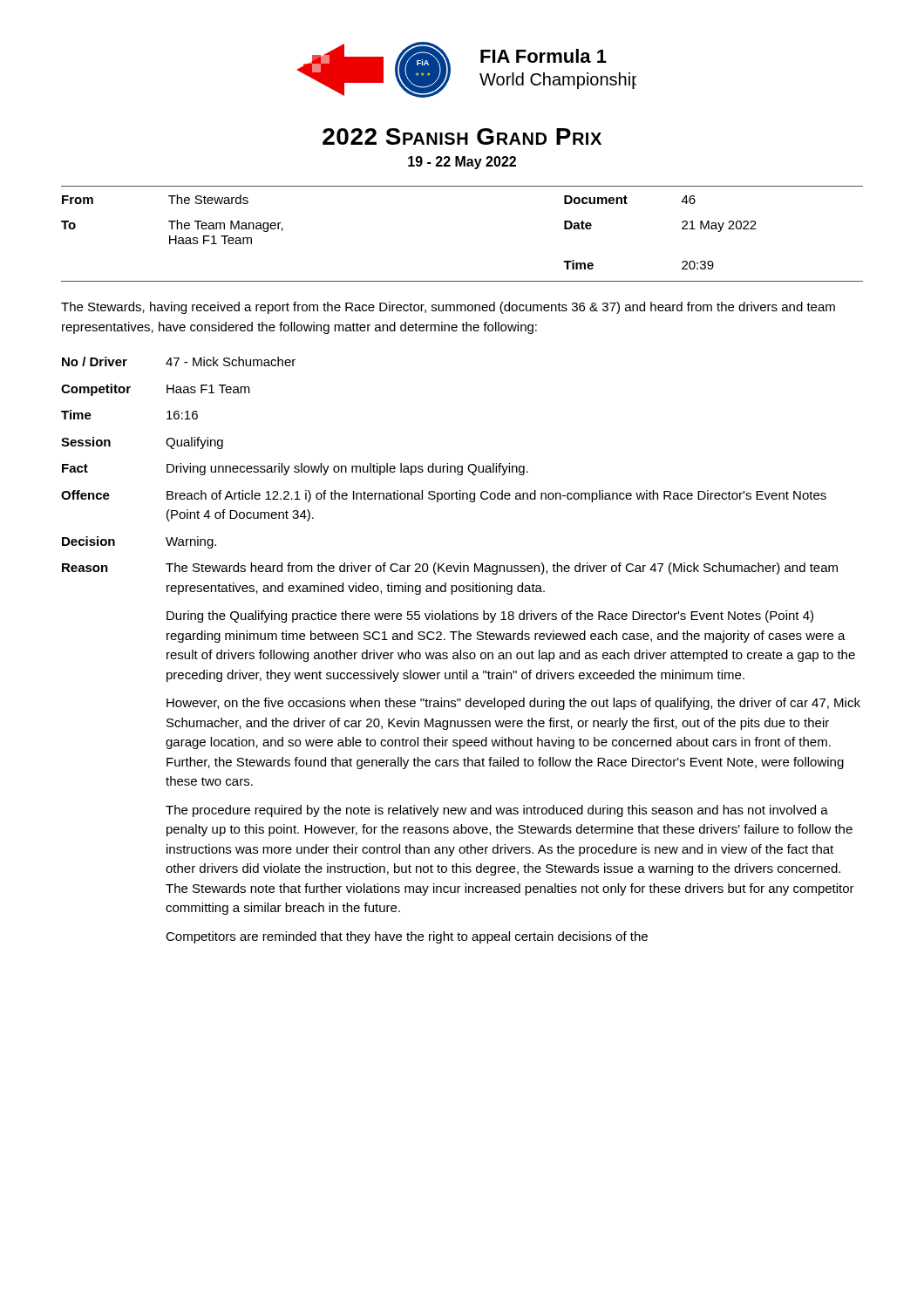
Task: Select the table that reads "The Team Manager, Haas F1"
Action: tap(462, 232)
